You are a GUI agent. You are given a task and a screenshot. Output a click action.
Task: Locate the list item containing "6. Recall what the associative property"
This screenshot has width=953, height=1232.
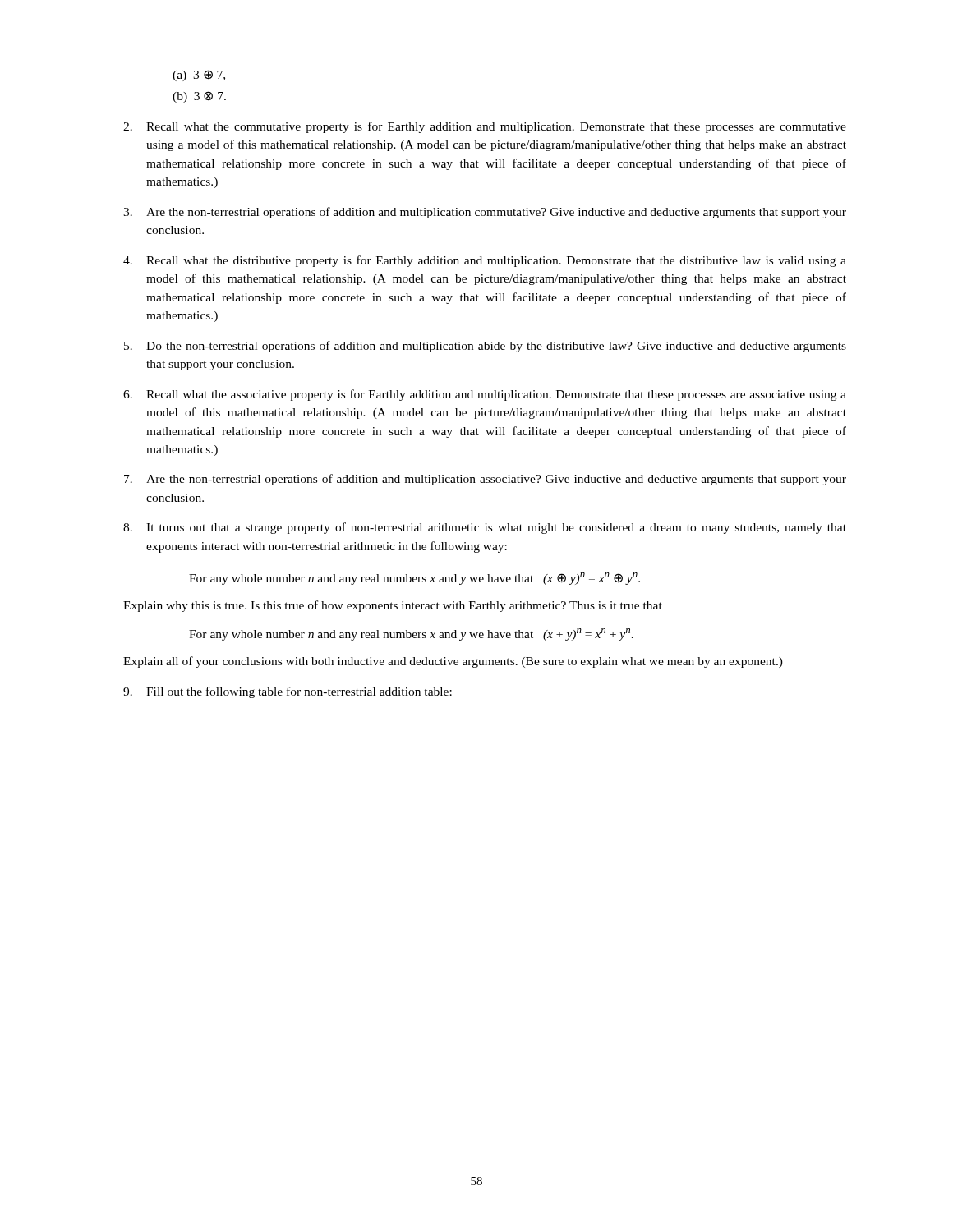click(485, 422)
